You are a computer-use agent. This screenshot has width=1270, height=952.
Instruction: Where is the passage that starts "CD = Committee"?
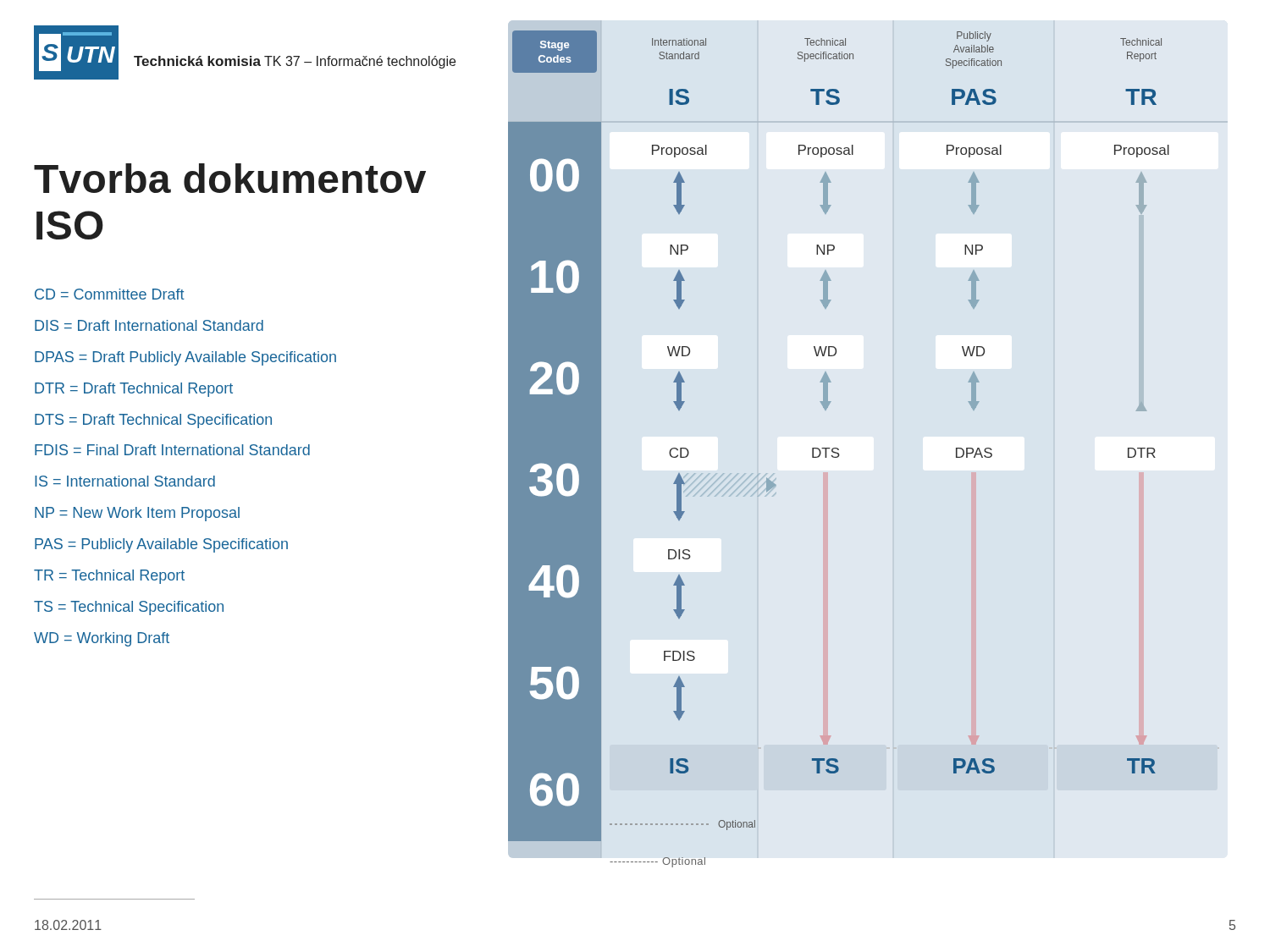pos(109,294)
